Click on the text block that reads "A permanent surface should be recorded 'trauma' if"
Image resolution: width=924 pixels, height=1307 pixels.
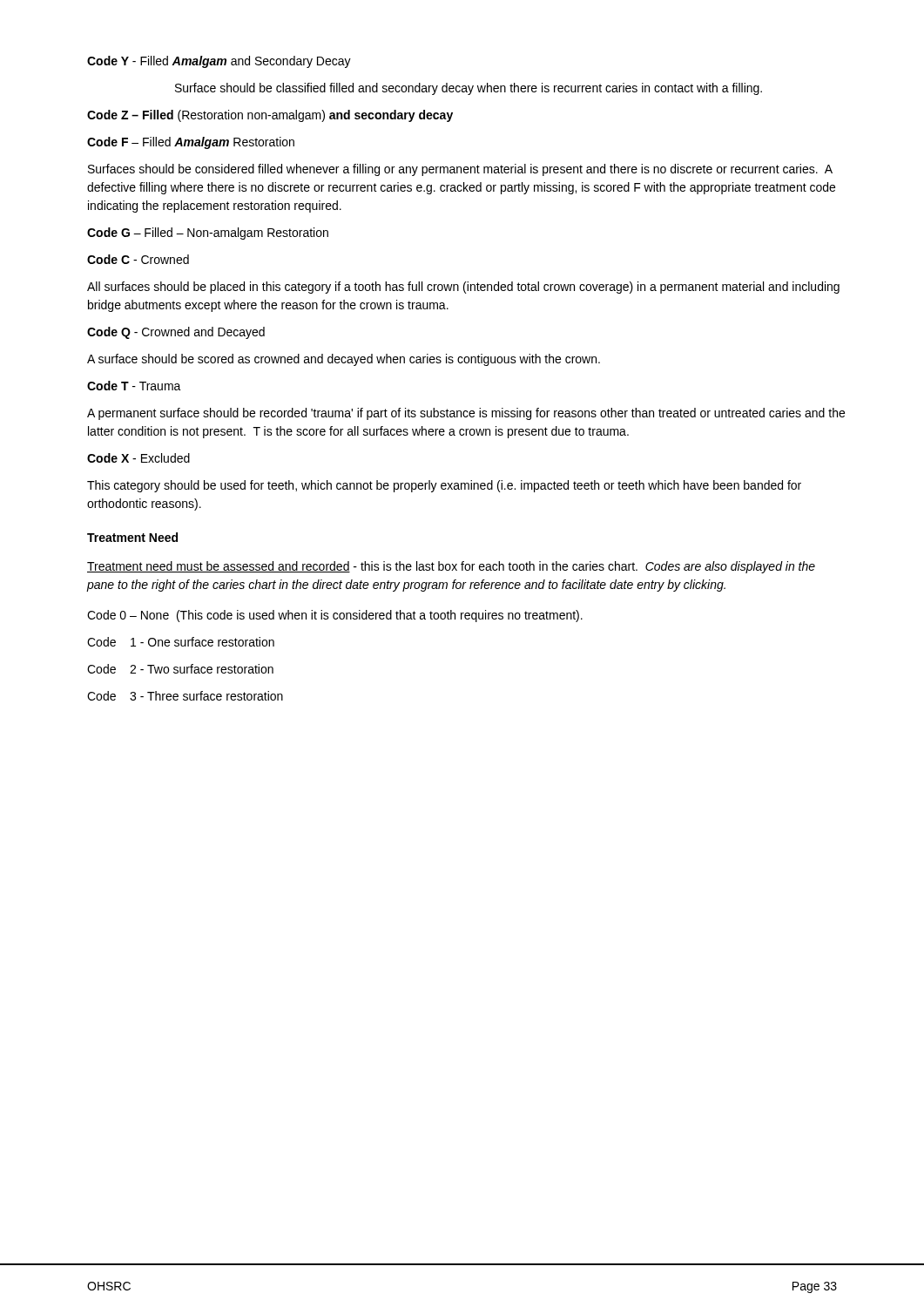[466, 423]
